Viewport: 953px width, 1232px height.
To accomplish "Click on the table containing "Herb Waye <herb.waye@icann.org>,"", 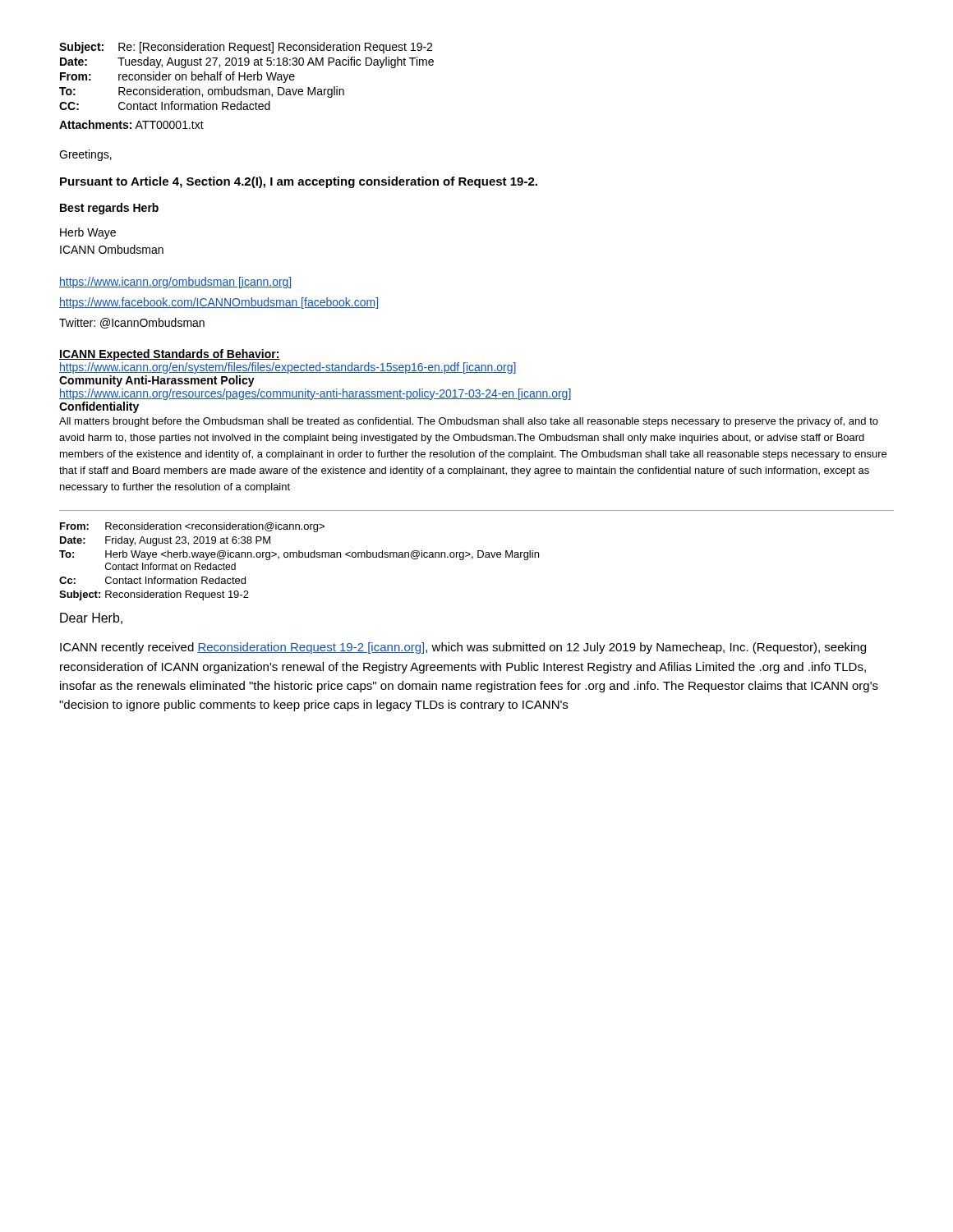I will (476, 560).
